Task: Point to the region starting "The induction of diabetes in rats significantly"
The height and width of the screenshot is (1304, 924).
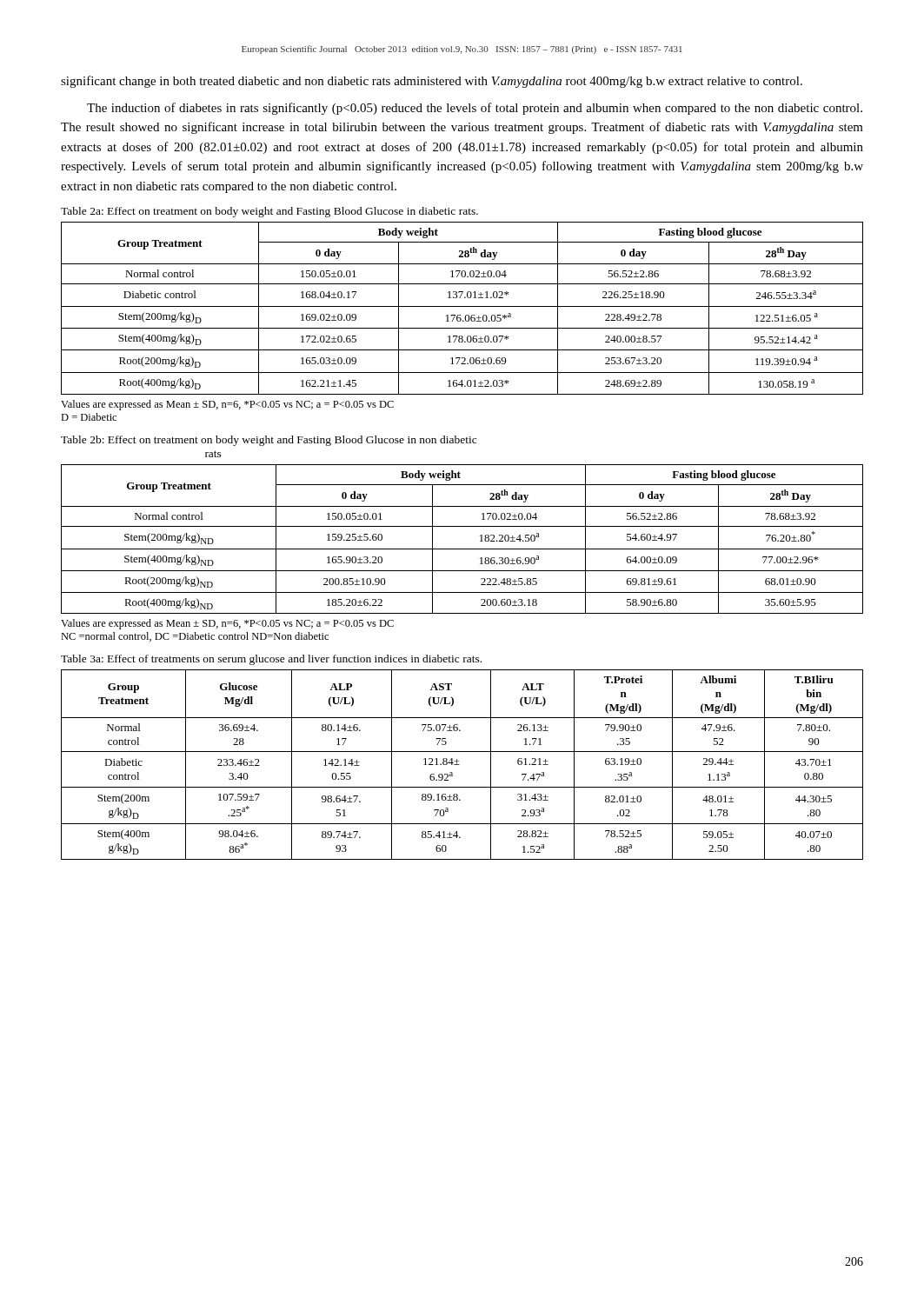Action: point(462,147)
